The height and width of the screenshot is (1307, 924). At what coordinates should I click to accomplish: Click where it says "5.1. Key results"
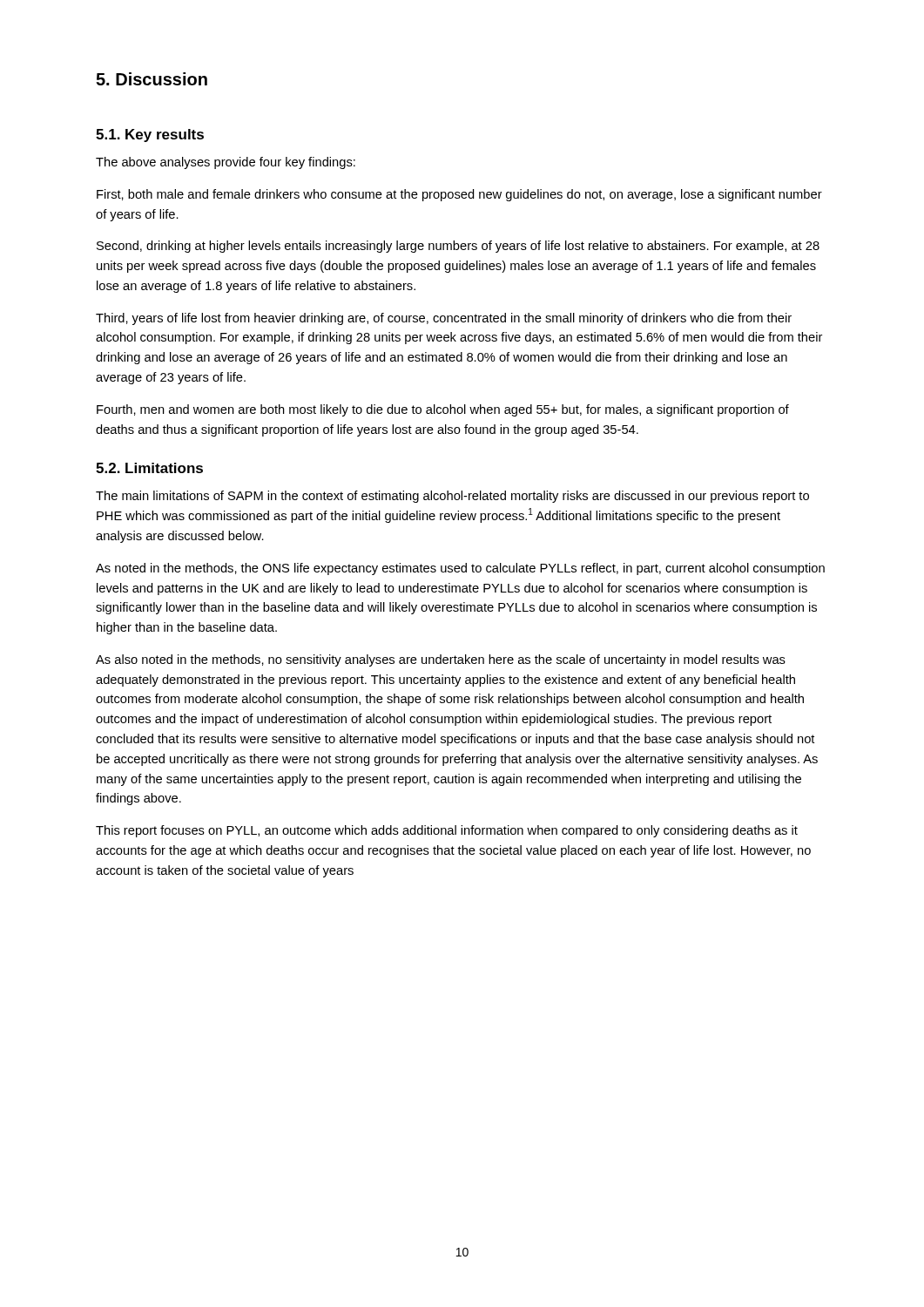(x=150, y=135)
